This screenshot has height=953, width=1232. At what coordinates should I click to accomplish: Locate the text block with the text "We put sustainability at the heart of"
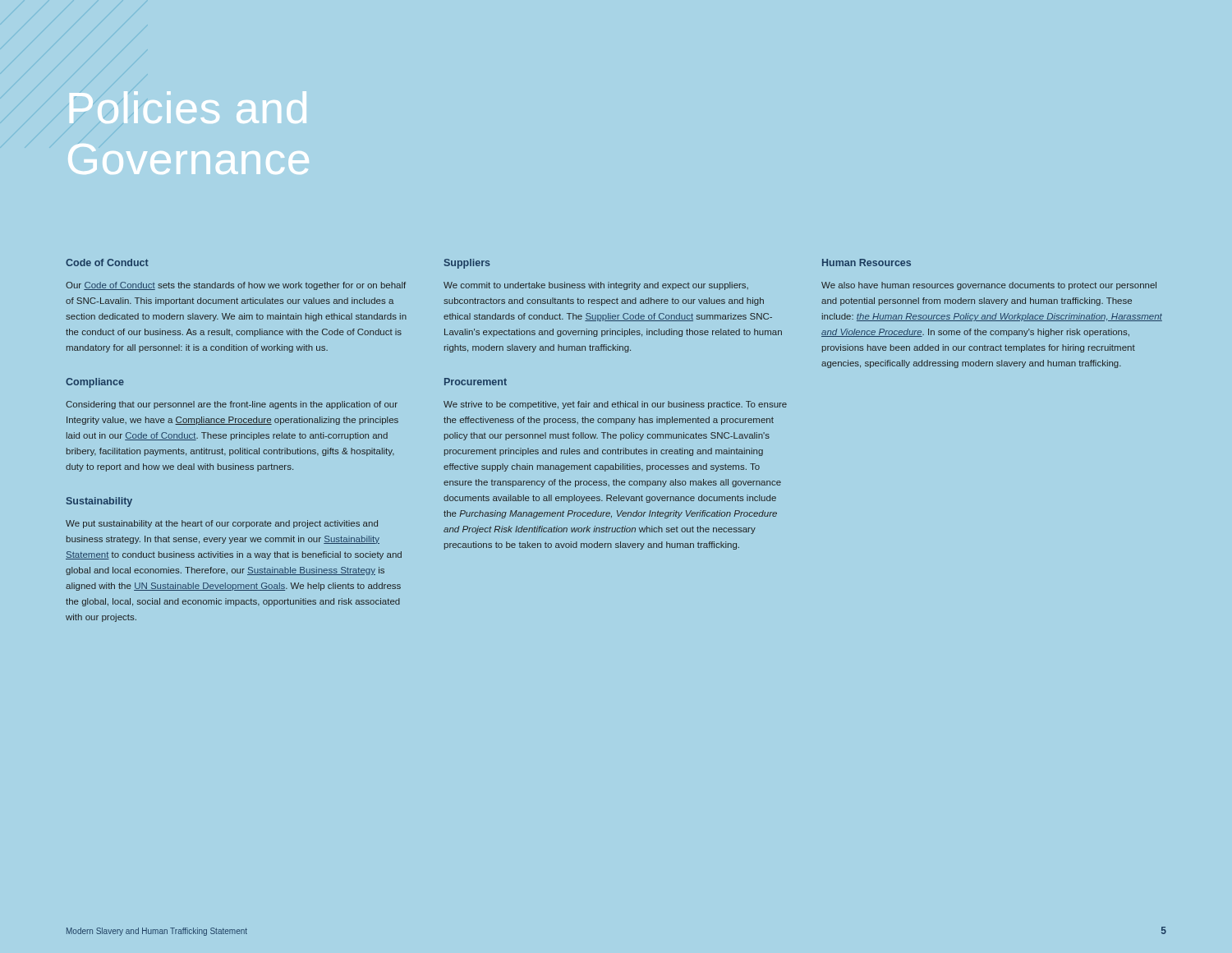(x=238, y=570)
